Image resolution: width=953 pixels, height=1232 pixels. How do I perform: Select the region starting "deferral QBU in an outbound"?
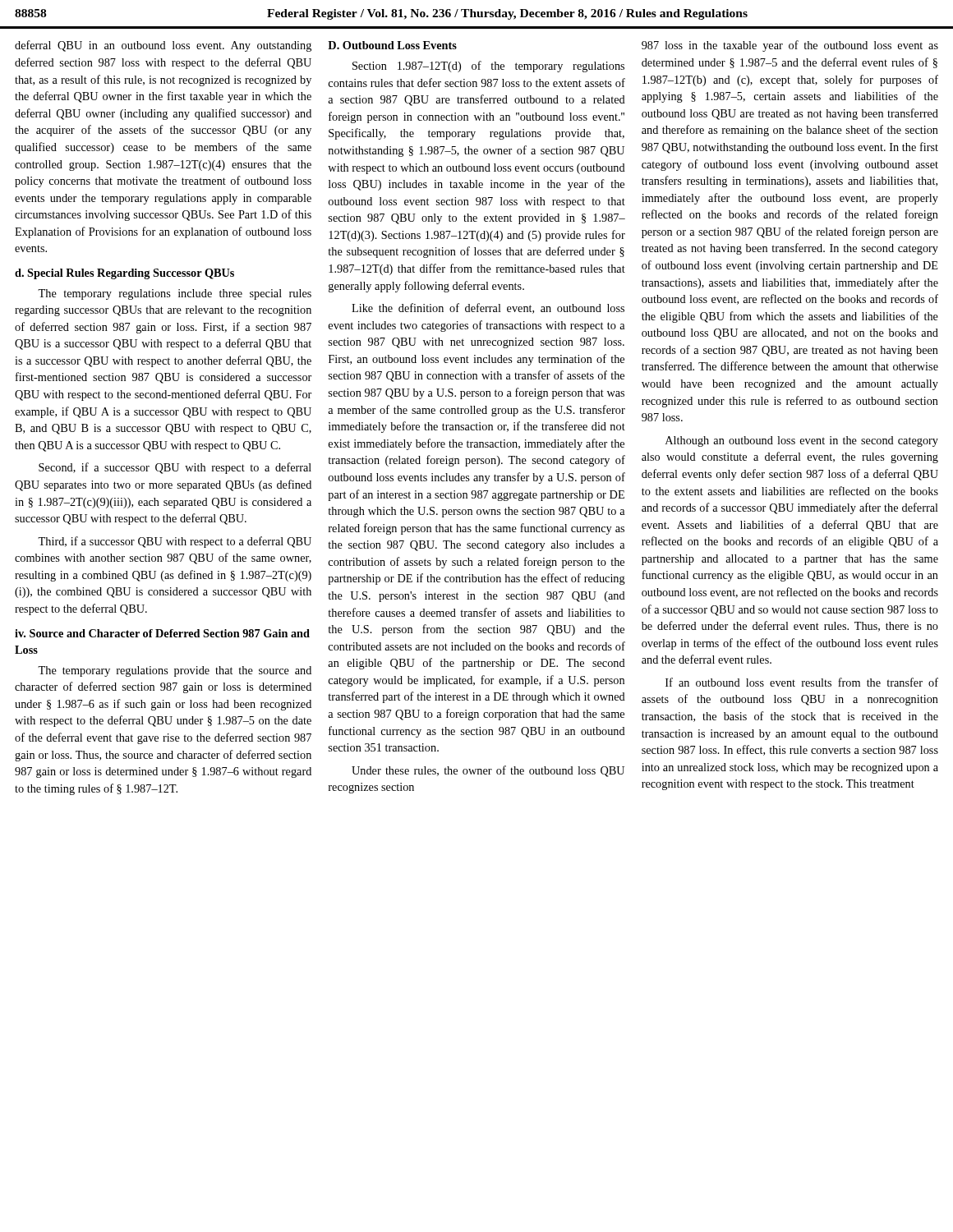(x=163, y=147)
